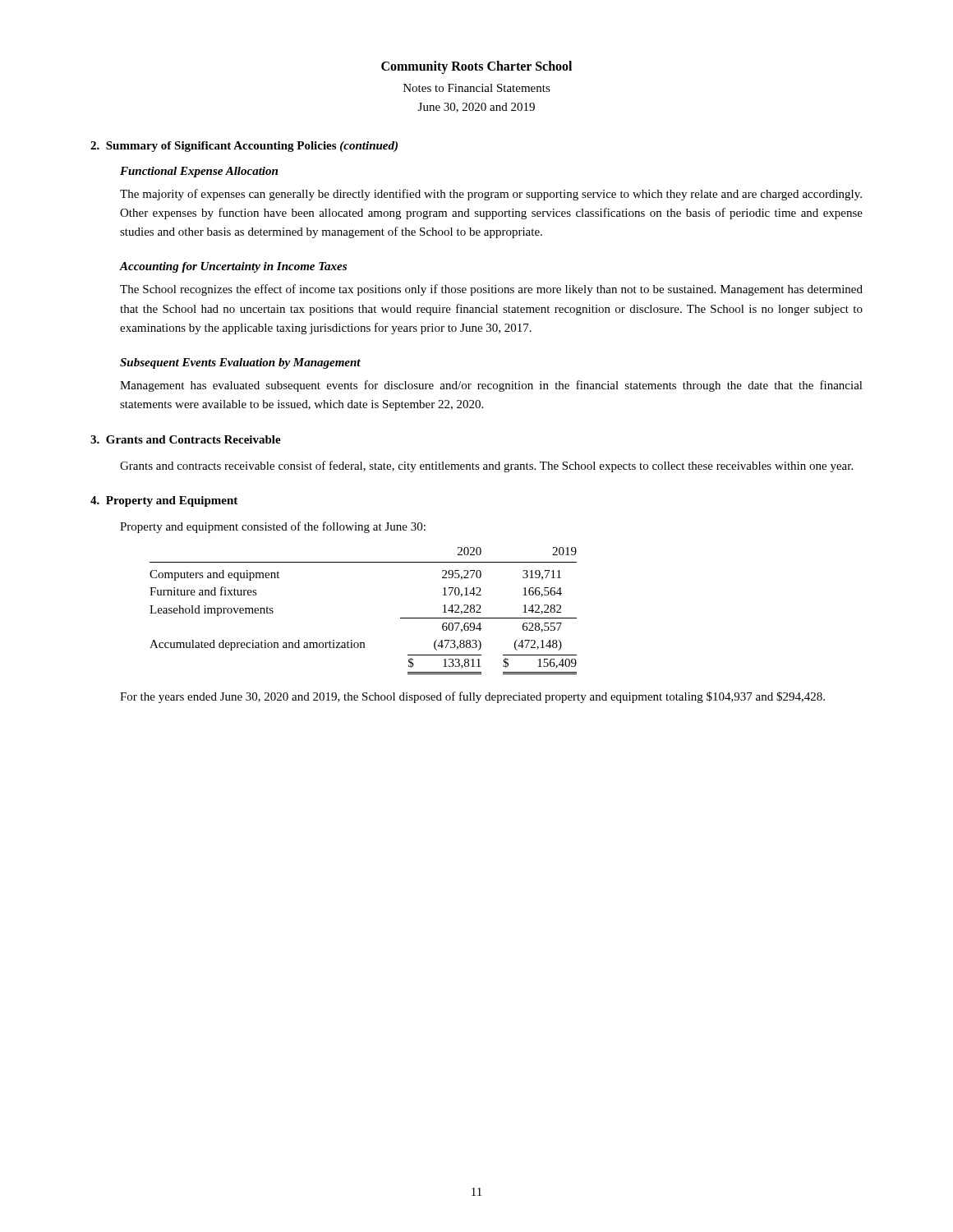Locate a table
The width and height of the screenshot is (953, 1232).
[491, 610]
